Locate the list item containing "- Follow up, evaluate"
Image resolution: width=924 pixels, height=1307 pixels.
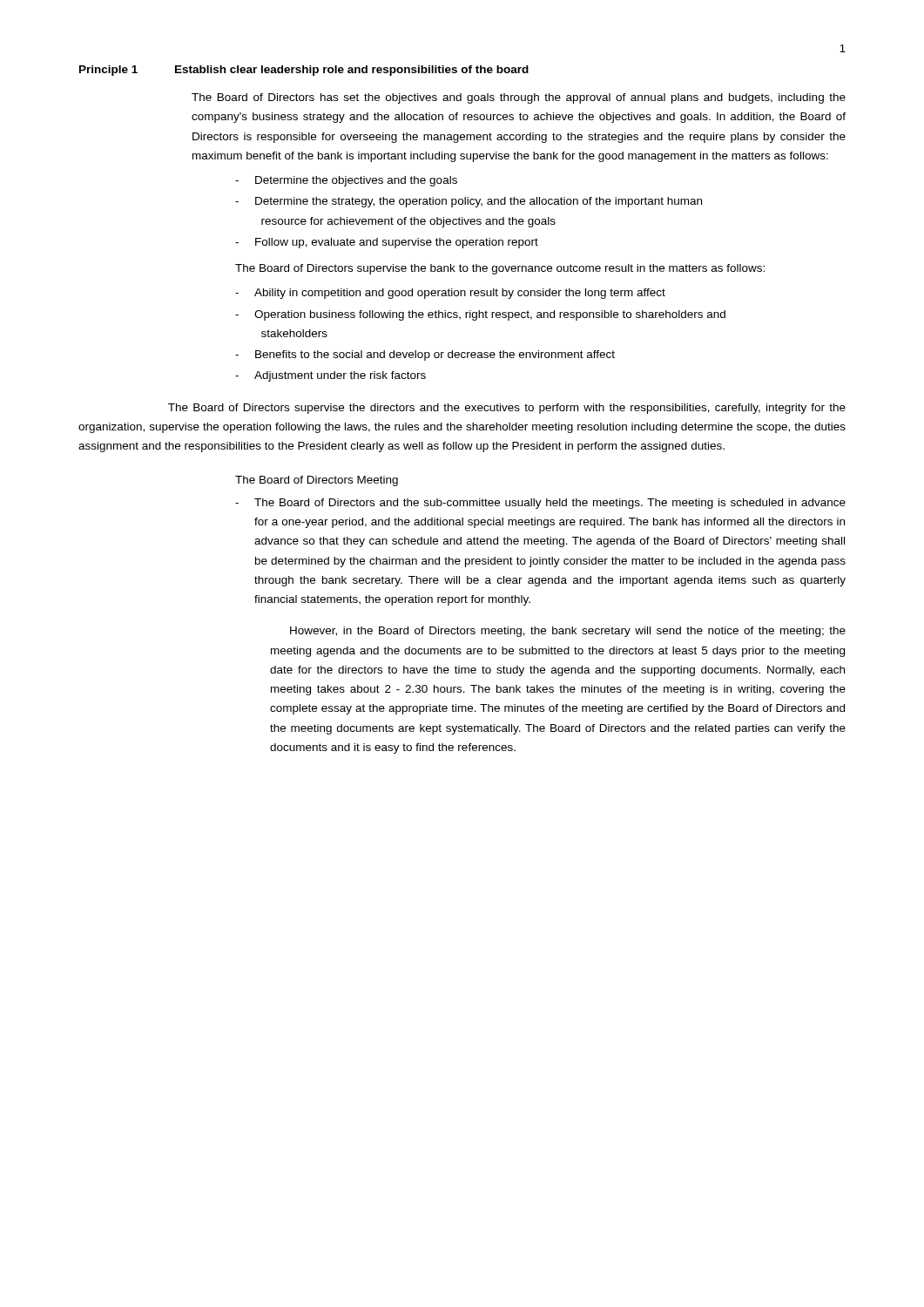(x=540, y=242)
